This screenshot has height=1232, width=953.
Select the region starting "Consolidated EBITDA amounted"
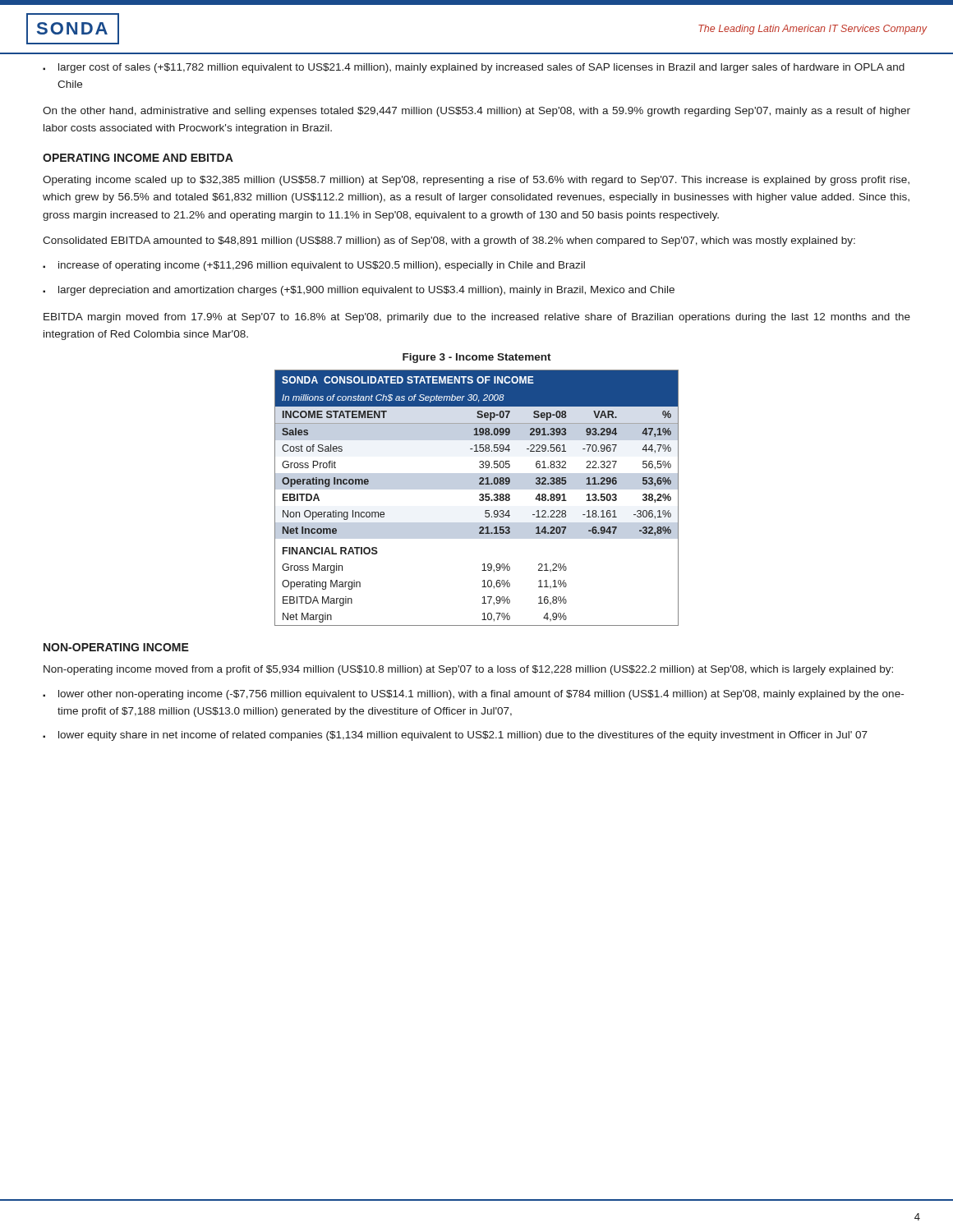449,240
